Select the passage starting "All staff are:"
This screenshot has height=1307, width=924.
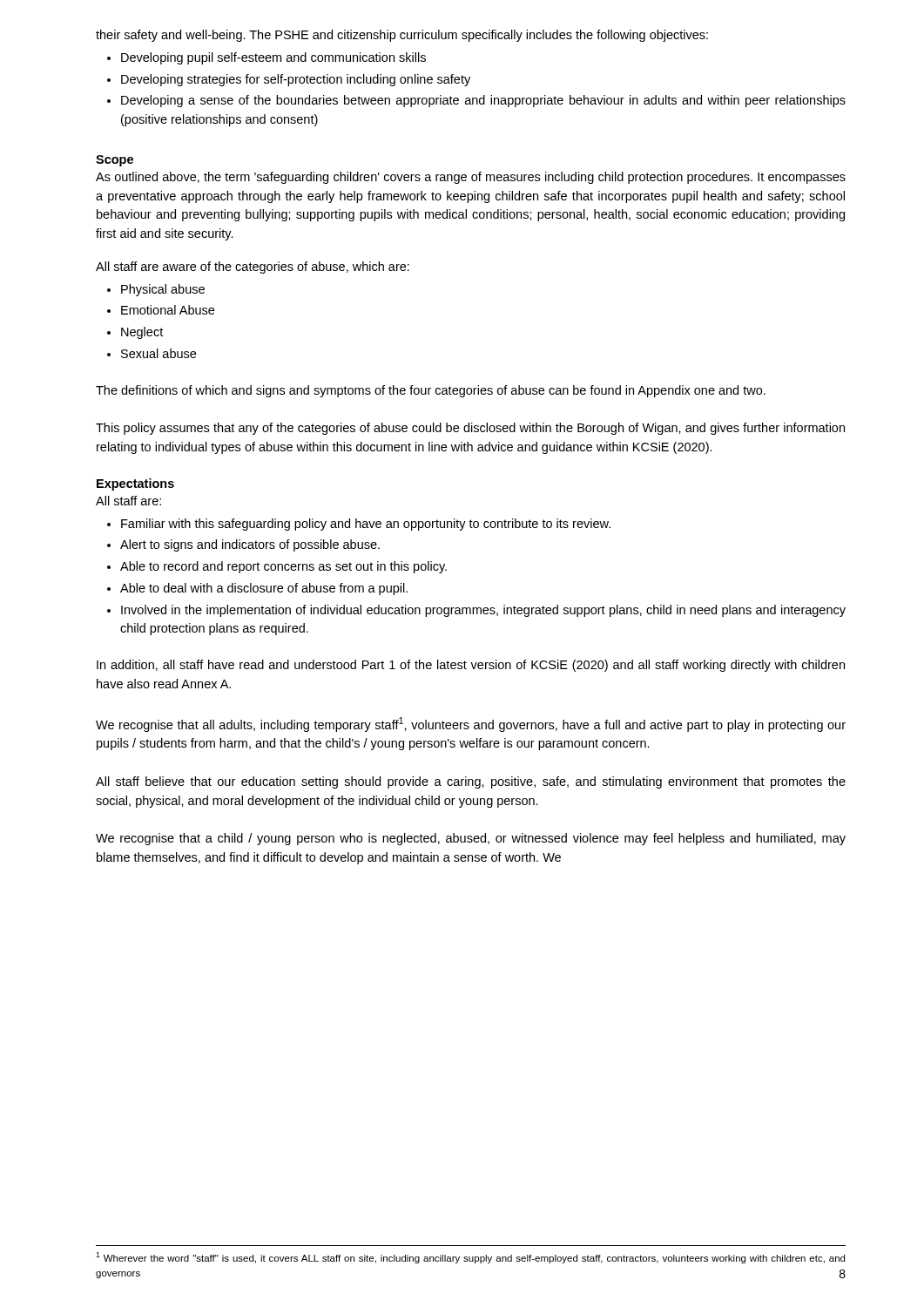128,501
